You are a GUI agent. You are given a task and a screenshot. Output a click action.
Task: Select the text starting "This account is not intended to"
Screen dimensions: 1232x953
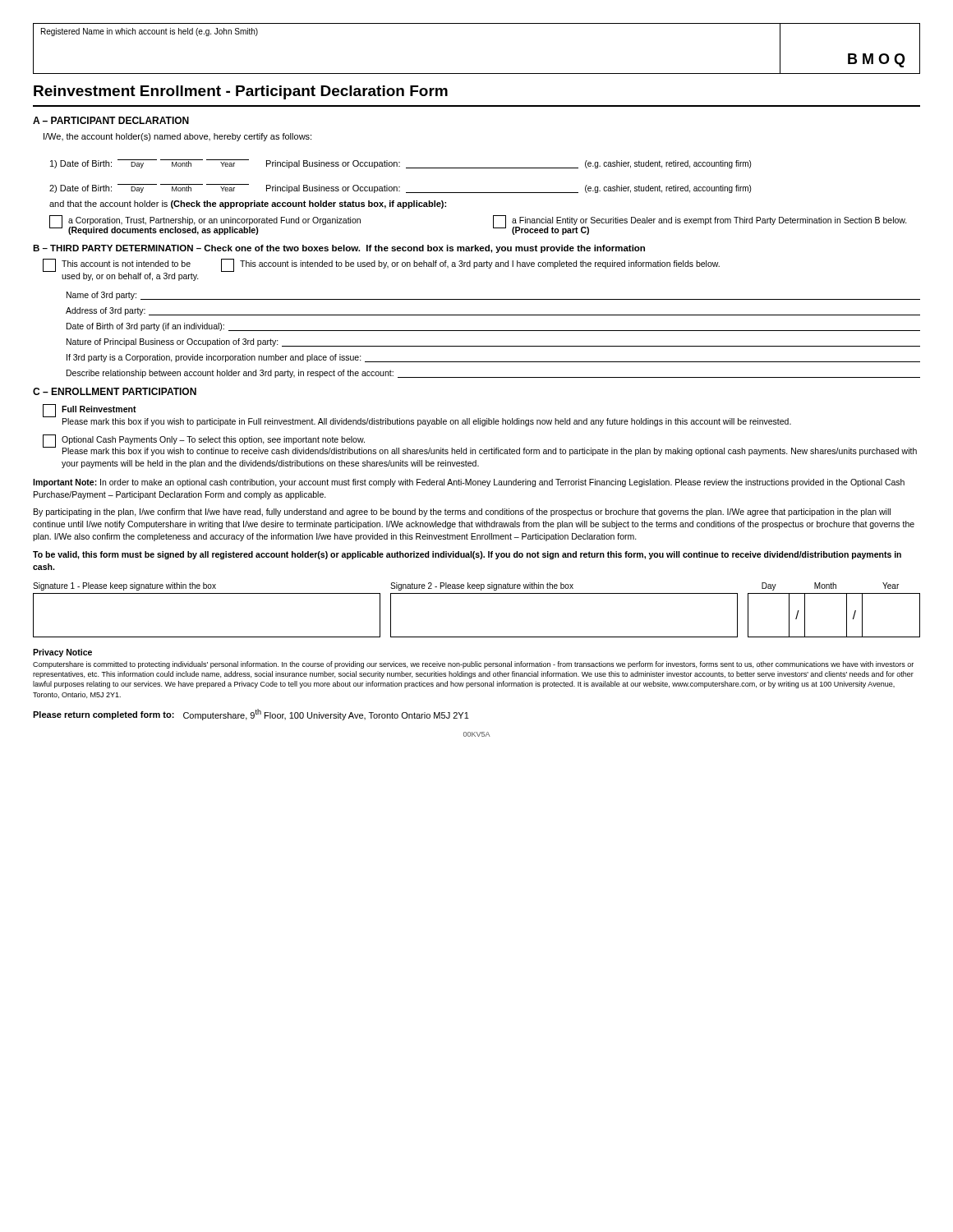[127, 270]
